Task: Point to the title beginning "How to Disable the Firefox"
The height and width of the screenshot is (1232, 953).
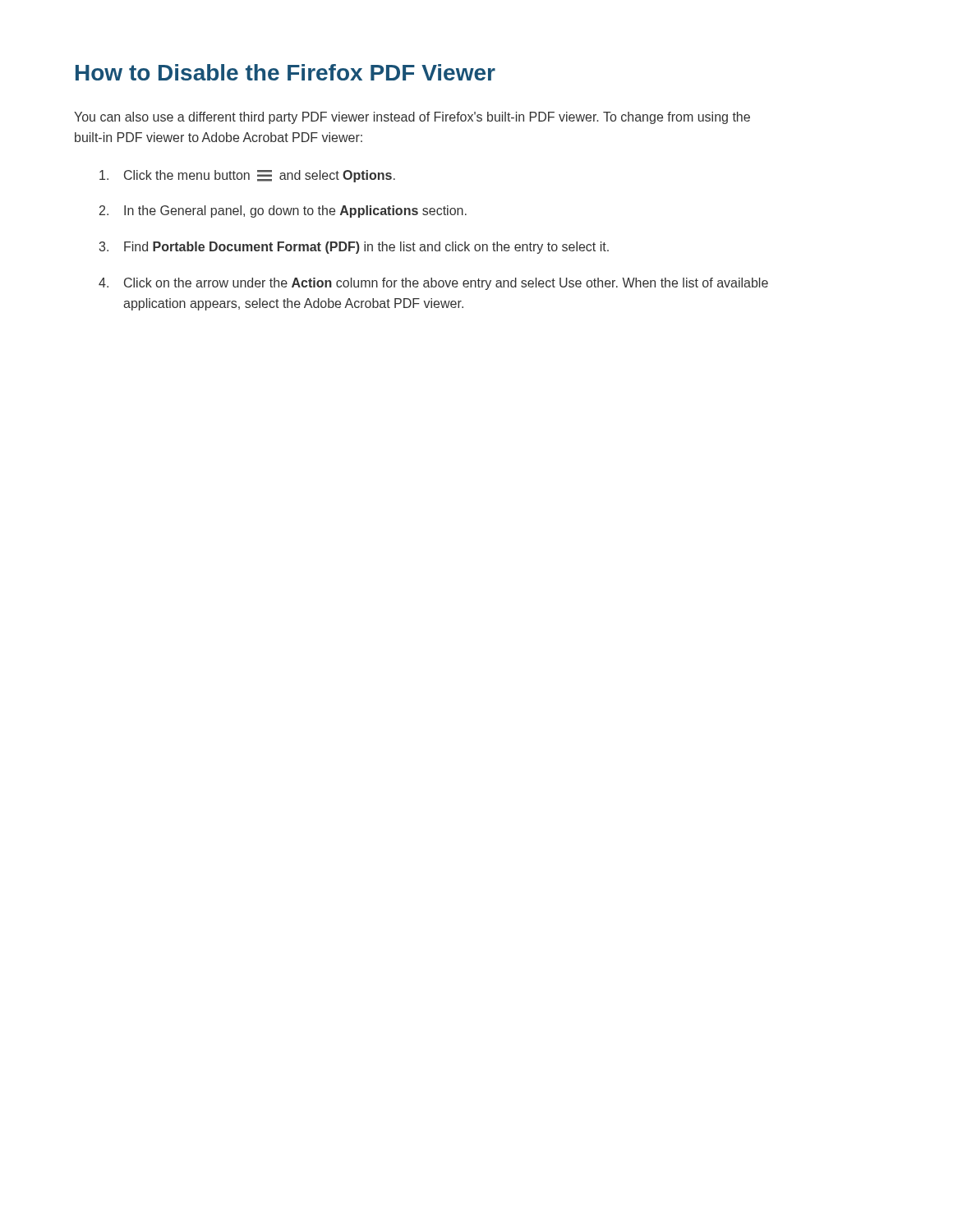Action: 285,73
